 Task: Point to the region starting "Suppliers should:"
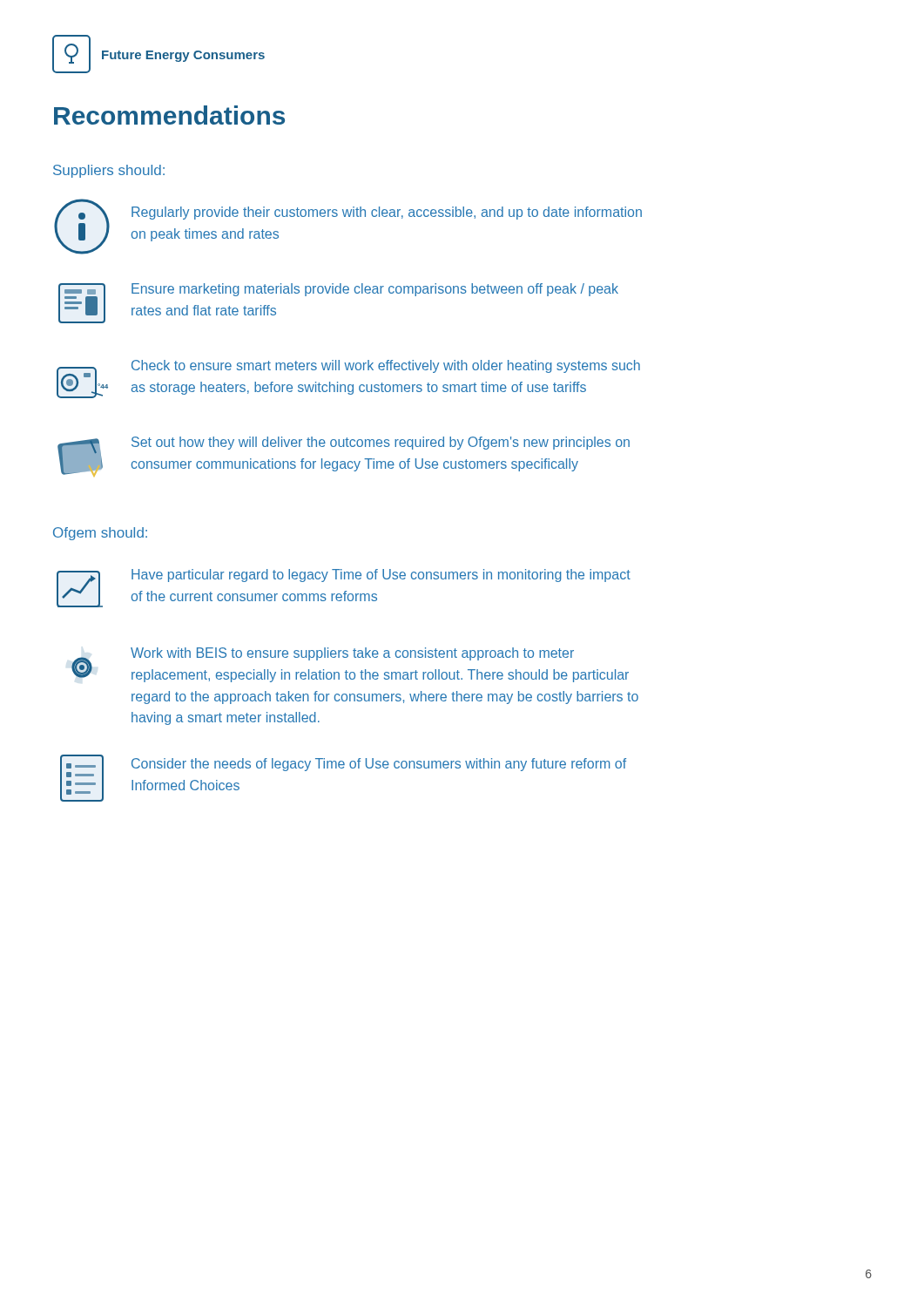pos(109,170)
